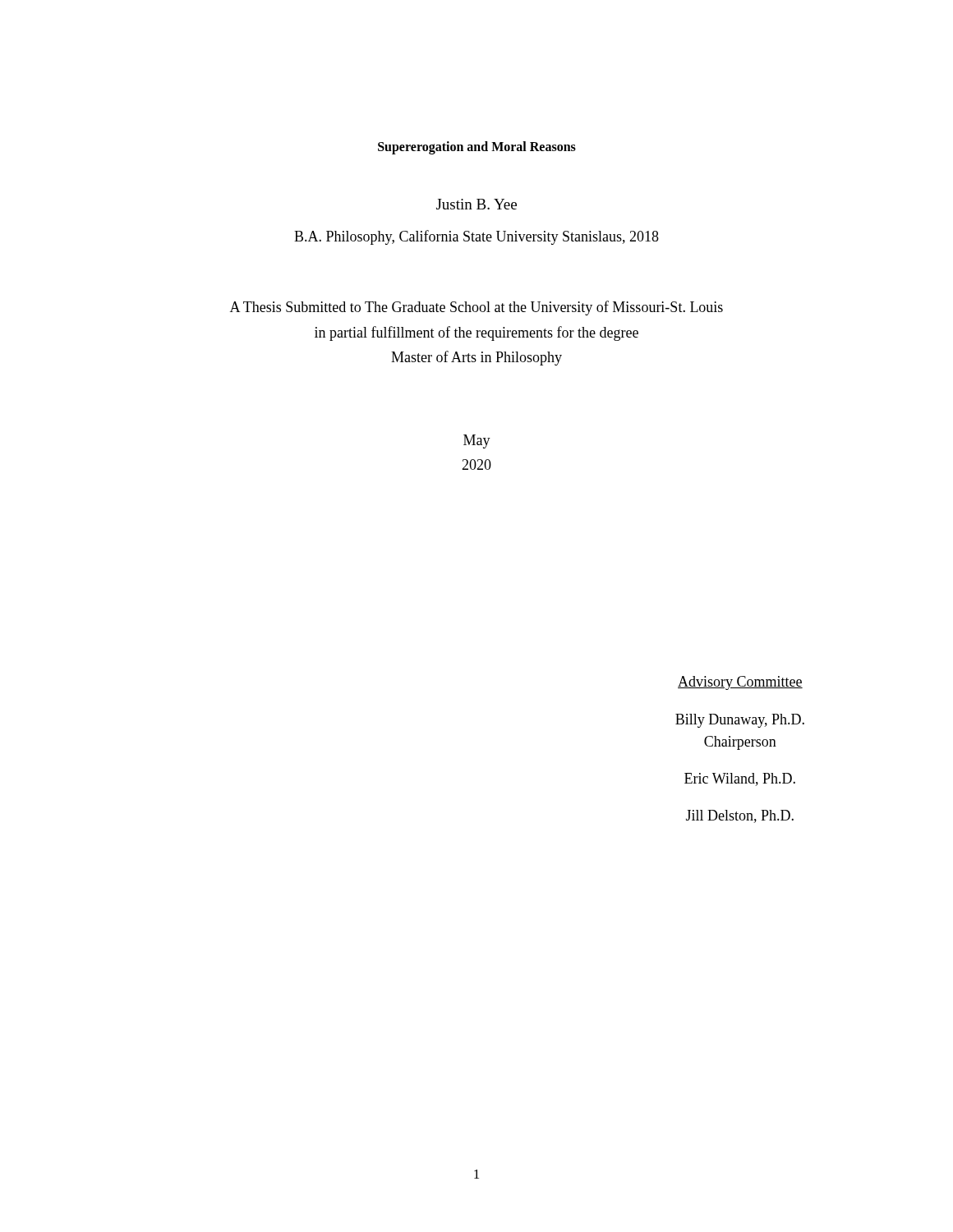The image size is (953, 1232).
Task: Point to the text starting "A Thesis Submitted to The Graduate School"
Action: (476, 332)
